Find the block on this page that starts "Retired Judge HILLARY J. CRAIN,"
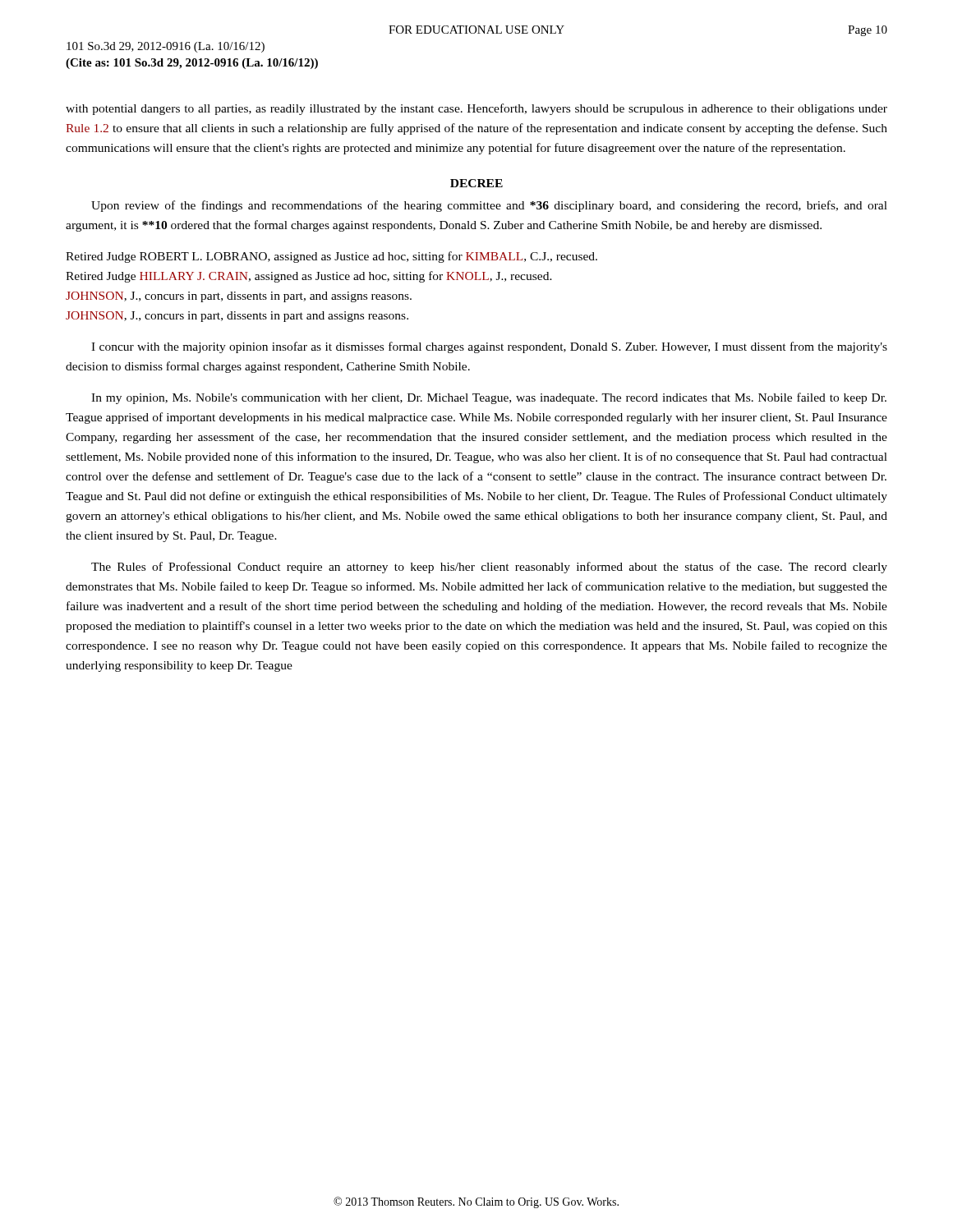953x1232 pixels. pos(476,276)
